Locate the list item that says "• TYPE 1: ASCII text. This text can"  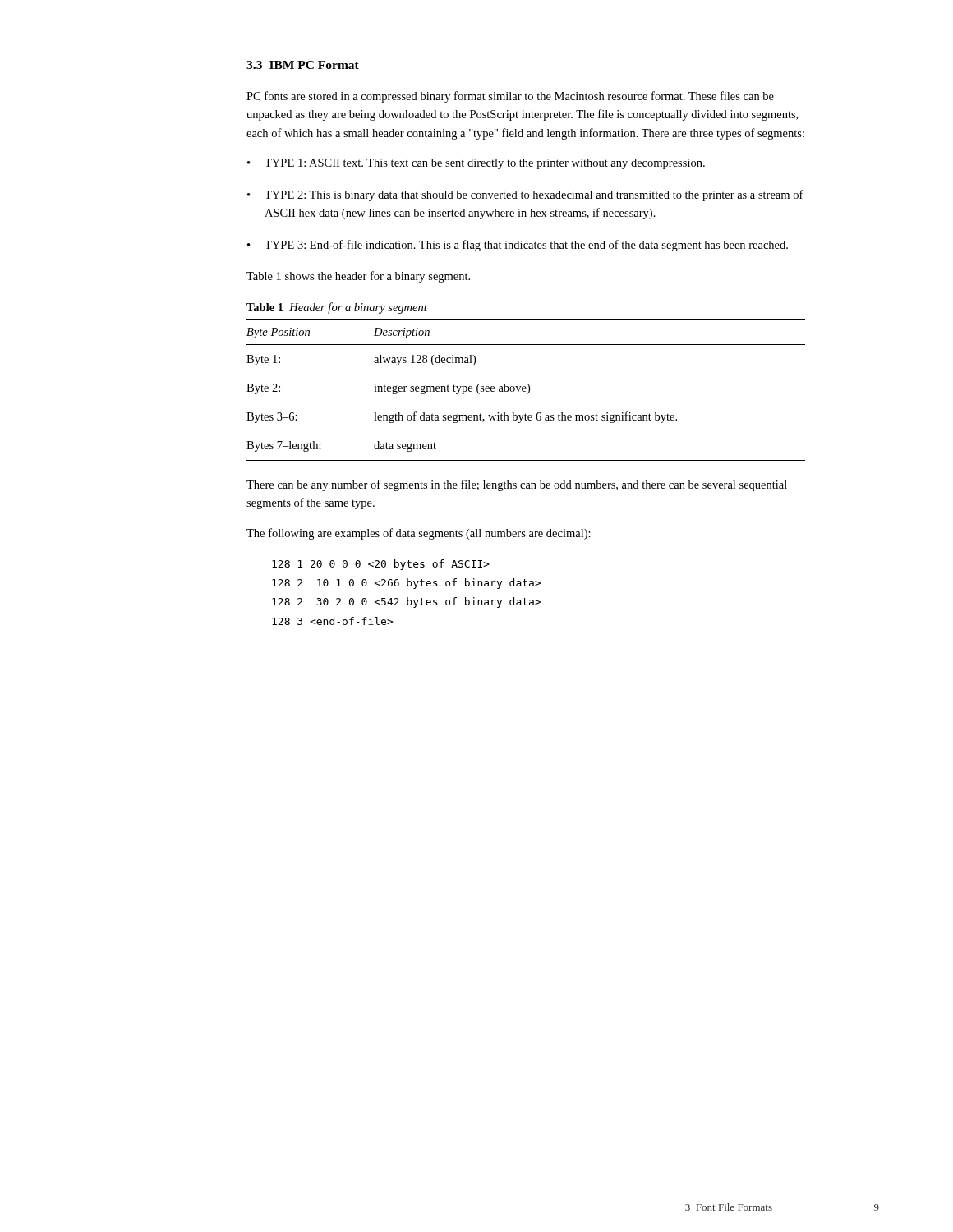coord(526,163)
